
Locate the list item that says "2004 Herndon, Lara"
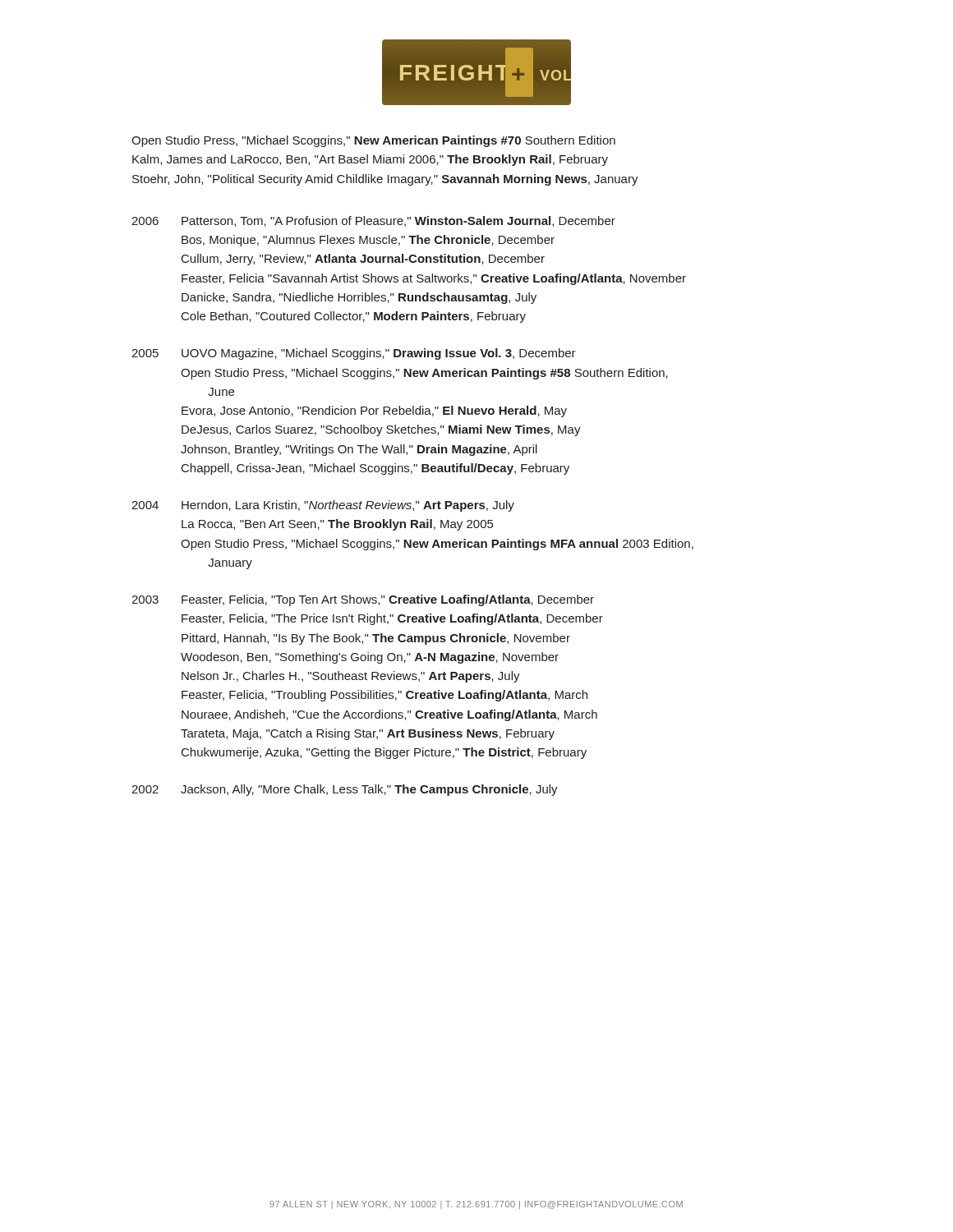point(501,533)
